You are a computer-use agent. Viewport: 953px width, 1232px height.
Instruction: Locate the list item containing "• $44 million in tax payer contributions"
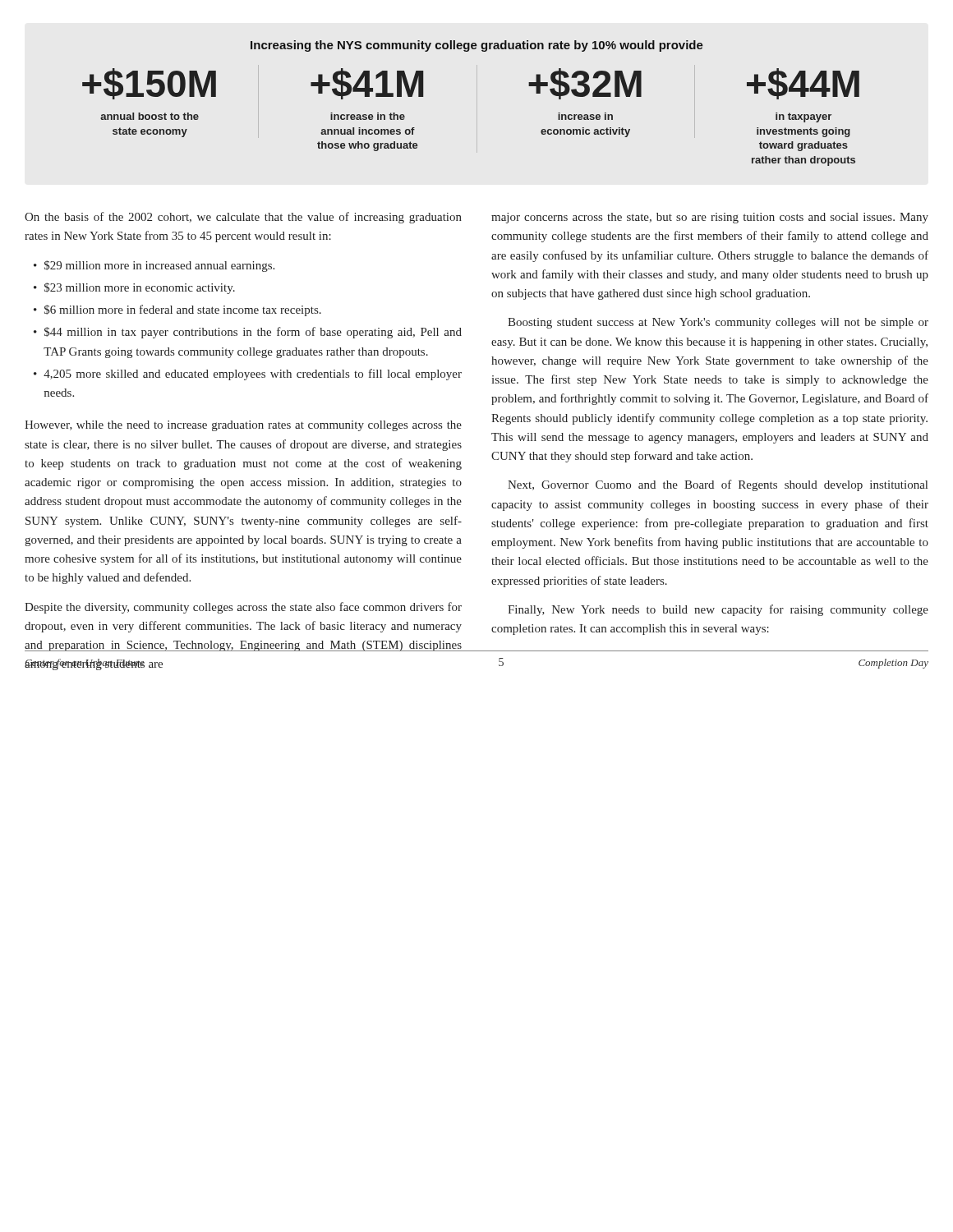click(247, 342)
